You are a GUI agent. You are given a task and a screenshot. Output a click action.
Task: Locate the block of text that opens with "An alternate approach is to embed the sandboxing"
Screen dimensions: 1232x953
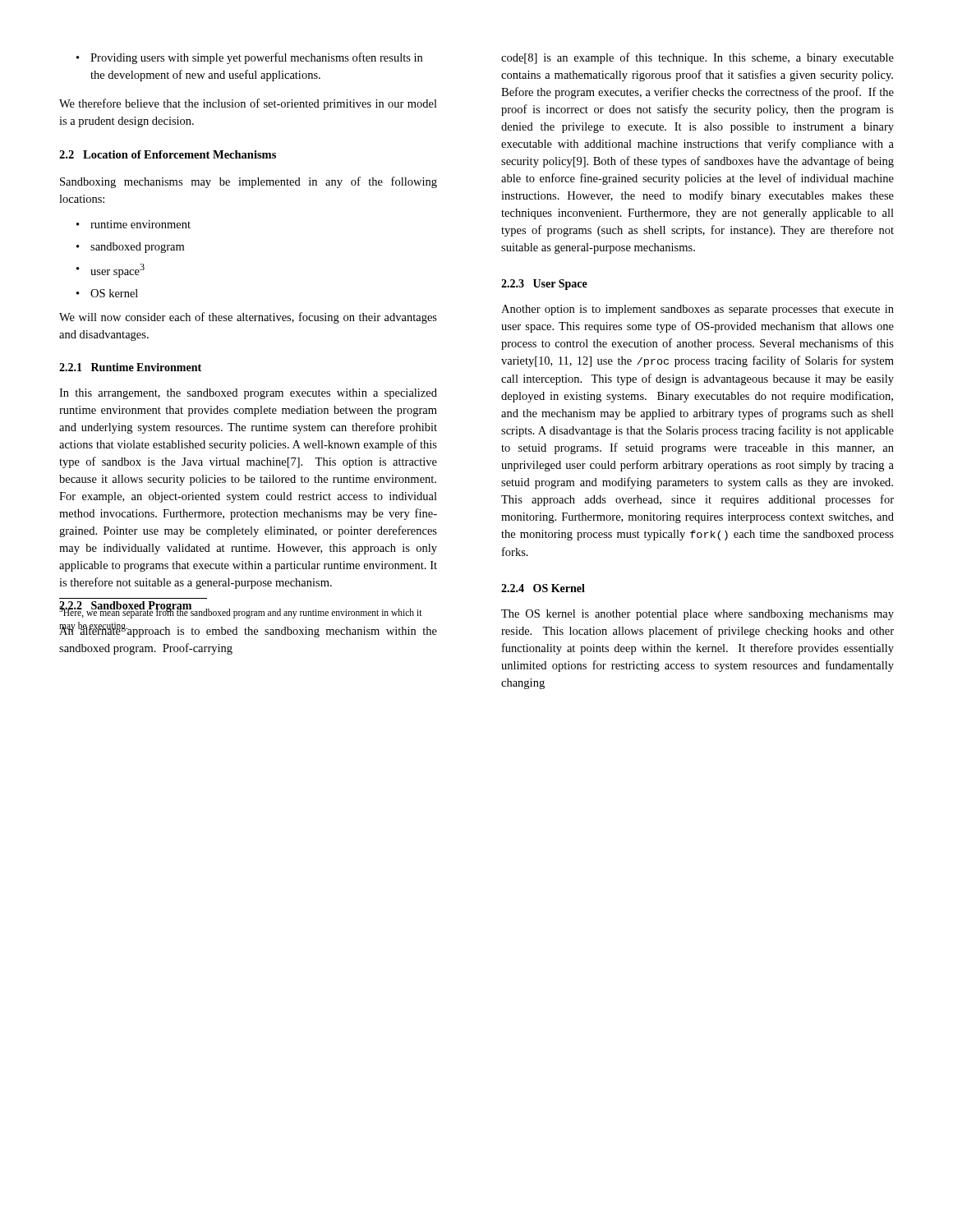click(248, 640)
